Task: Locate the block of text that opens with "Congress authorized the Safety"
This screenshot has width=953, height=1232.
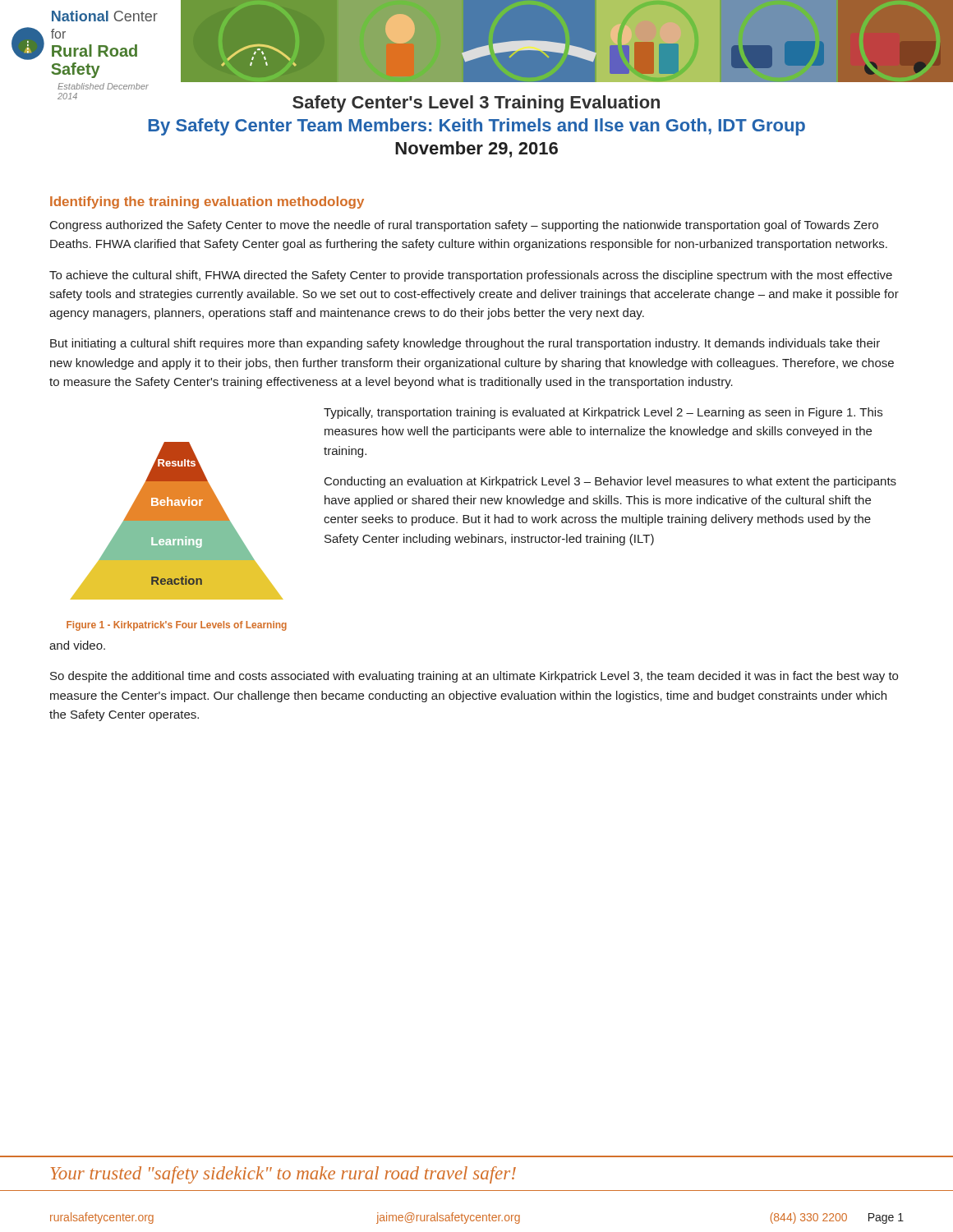Action: 469,234
